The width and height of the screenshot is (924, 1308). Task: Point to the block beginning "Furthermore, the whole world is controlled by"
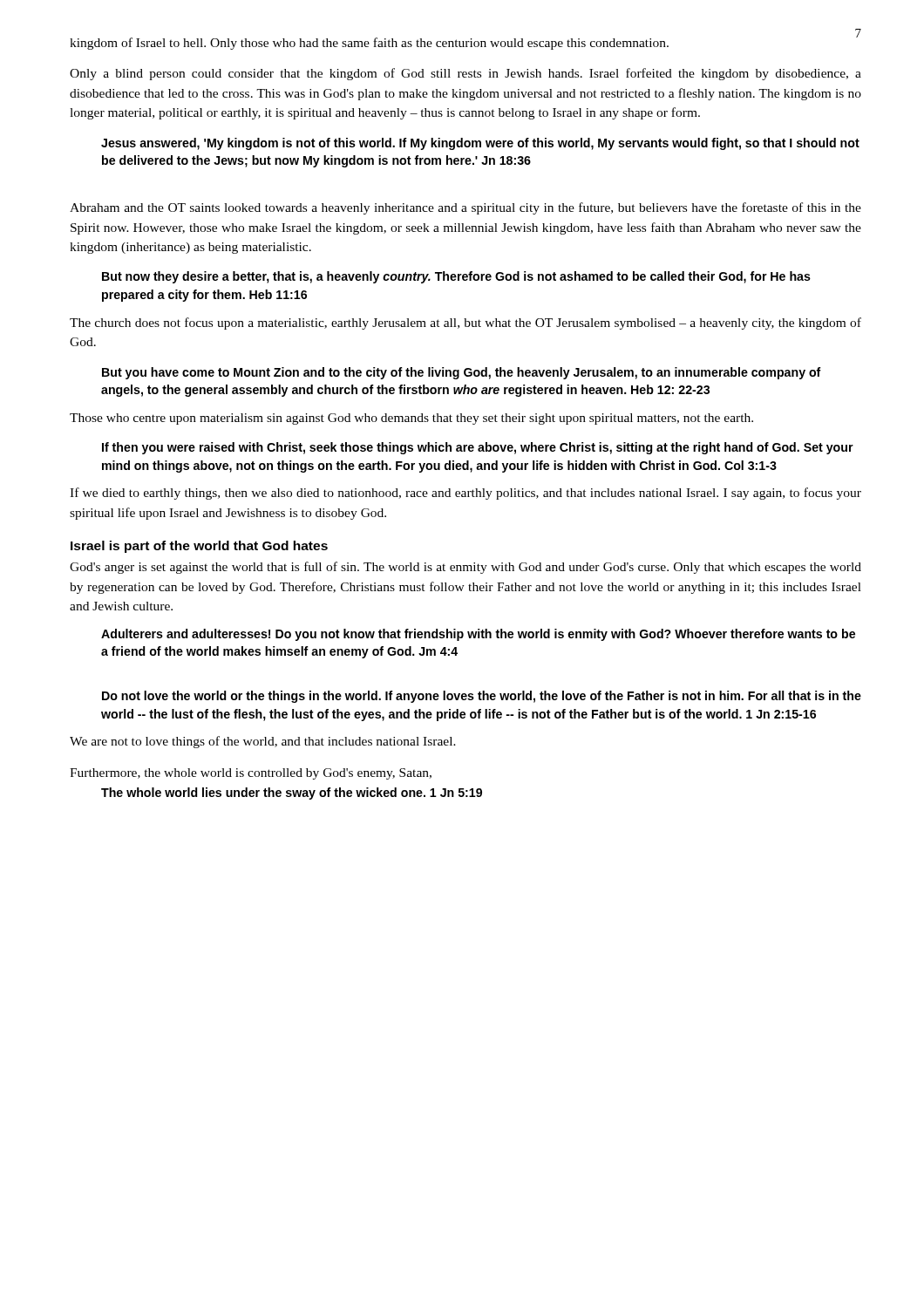point(251,774)
